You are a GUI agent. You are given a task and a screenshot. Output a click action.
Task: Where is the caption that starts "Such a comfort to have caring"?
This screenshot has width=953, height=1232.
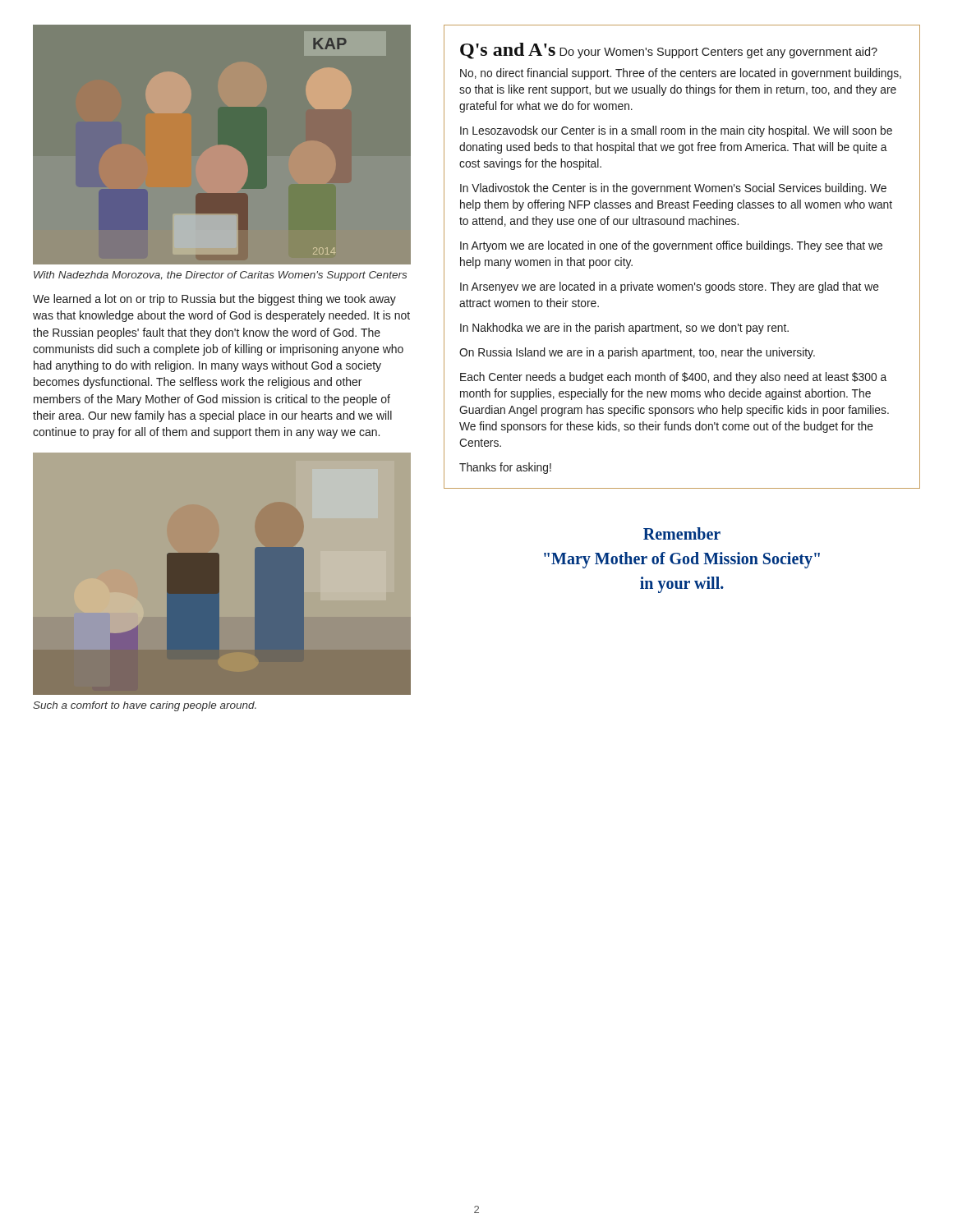click(145, 705)
